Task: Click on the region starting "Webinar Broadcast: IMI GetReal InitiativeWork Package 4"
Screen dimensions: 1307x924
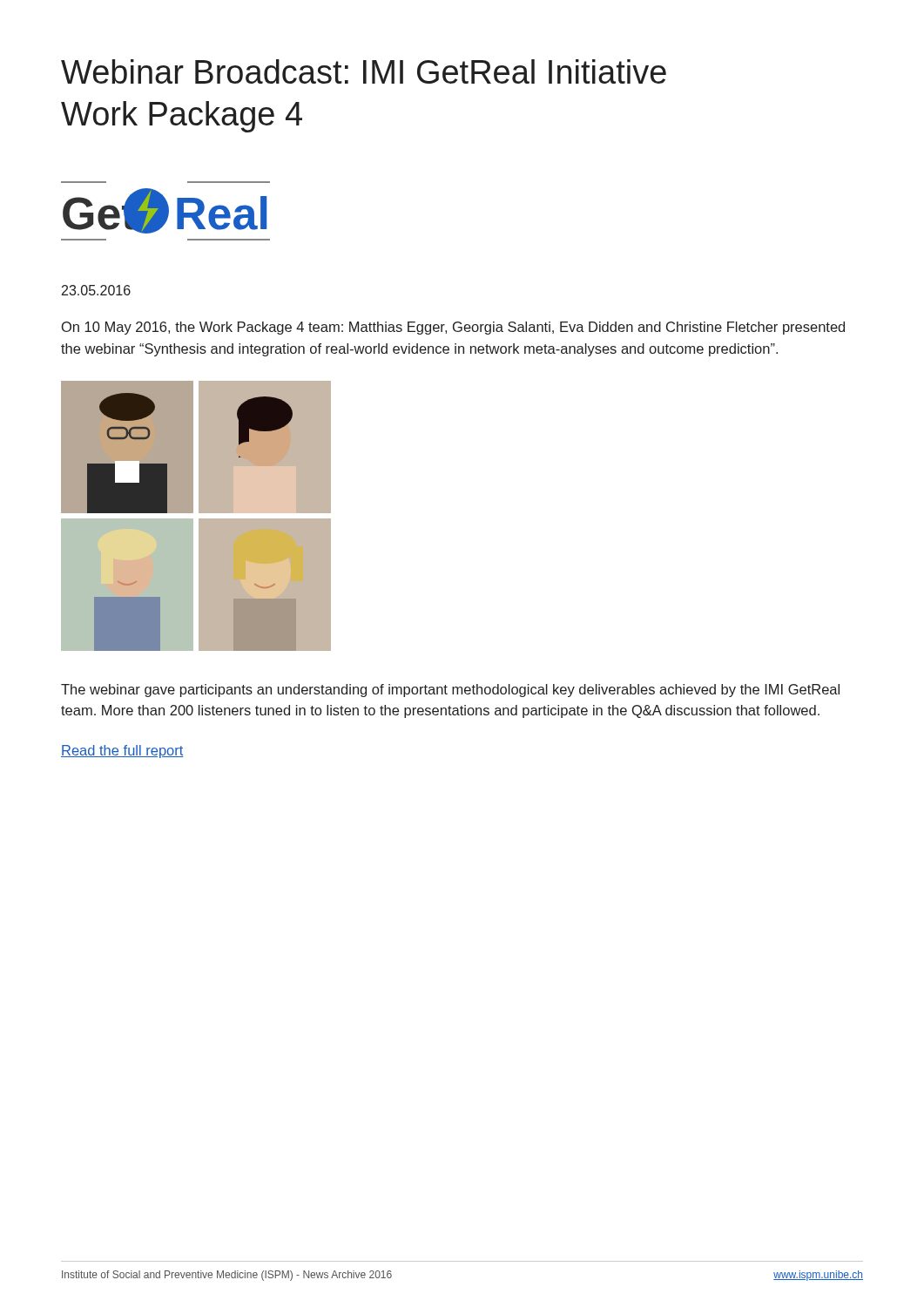Action: (x=364, y=93)
